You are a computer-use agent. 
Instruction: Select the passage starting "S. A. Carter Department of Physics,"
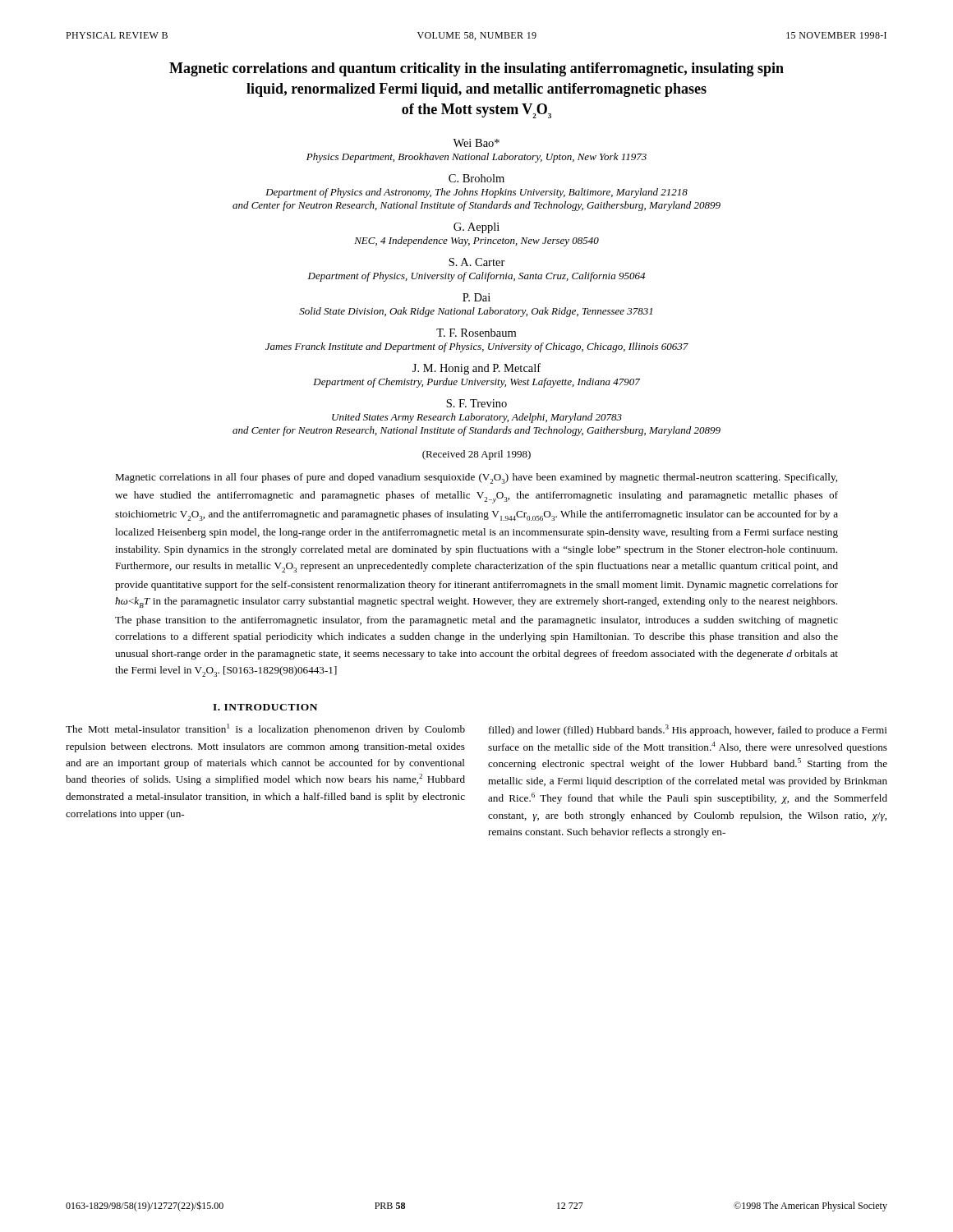click(476, 269)
